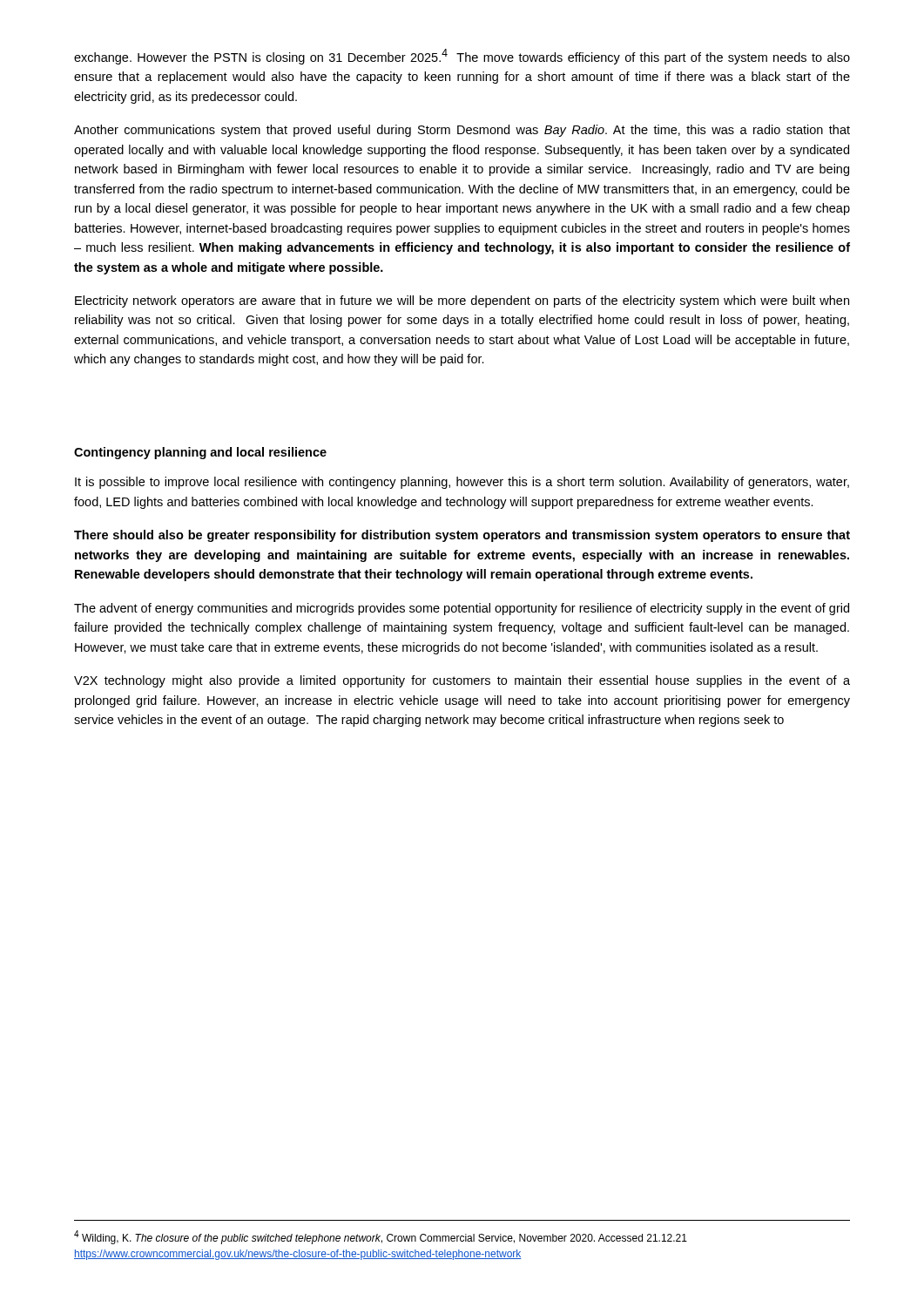Find the text block that says "V2X technology might"
Screen dimensions: 1307x924
(462, 700)
